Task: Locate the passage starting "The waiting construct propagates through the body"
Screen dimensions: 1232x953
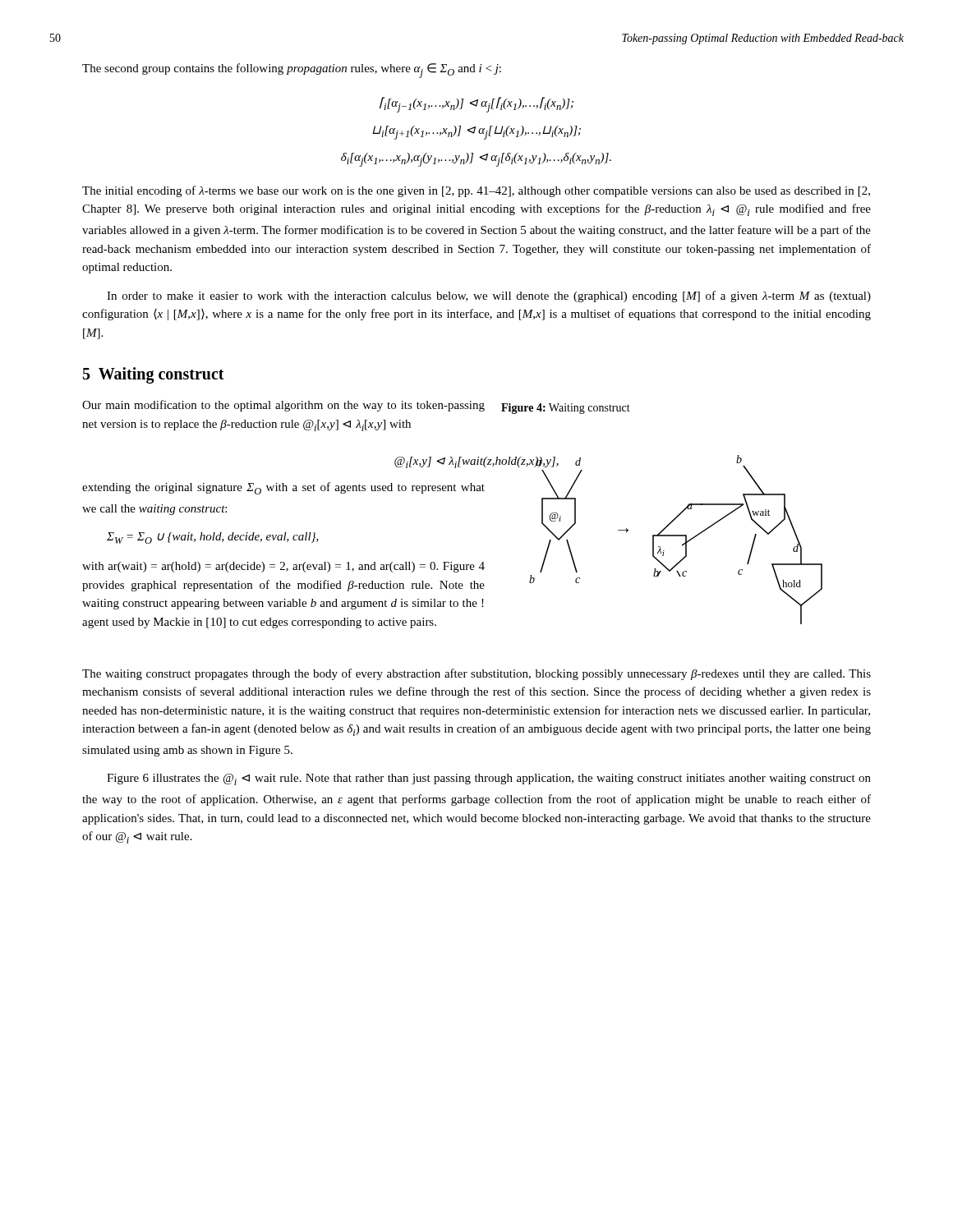Action: click(476, 712)
